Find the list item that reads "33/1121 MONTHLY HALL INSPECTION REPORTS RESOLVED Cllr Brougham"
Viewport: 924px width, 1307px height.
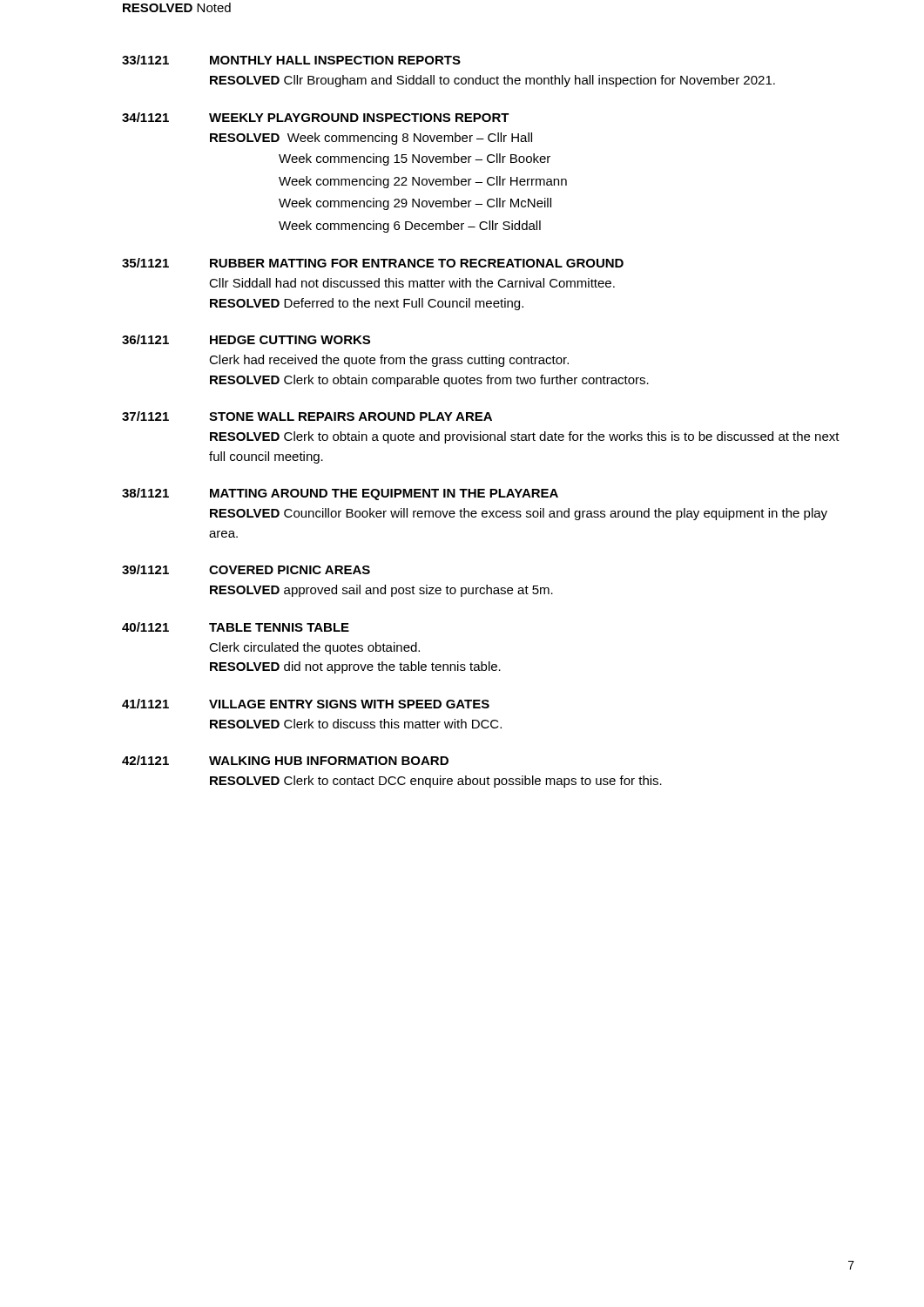tap(488, 71)
